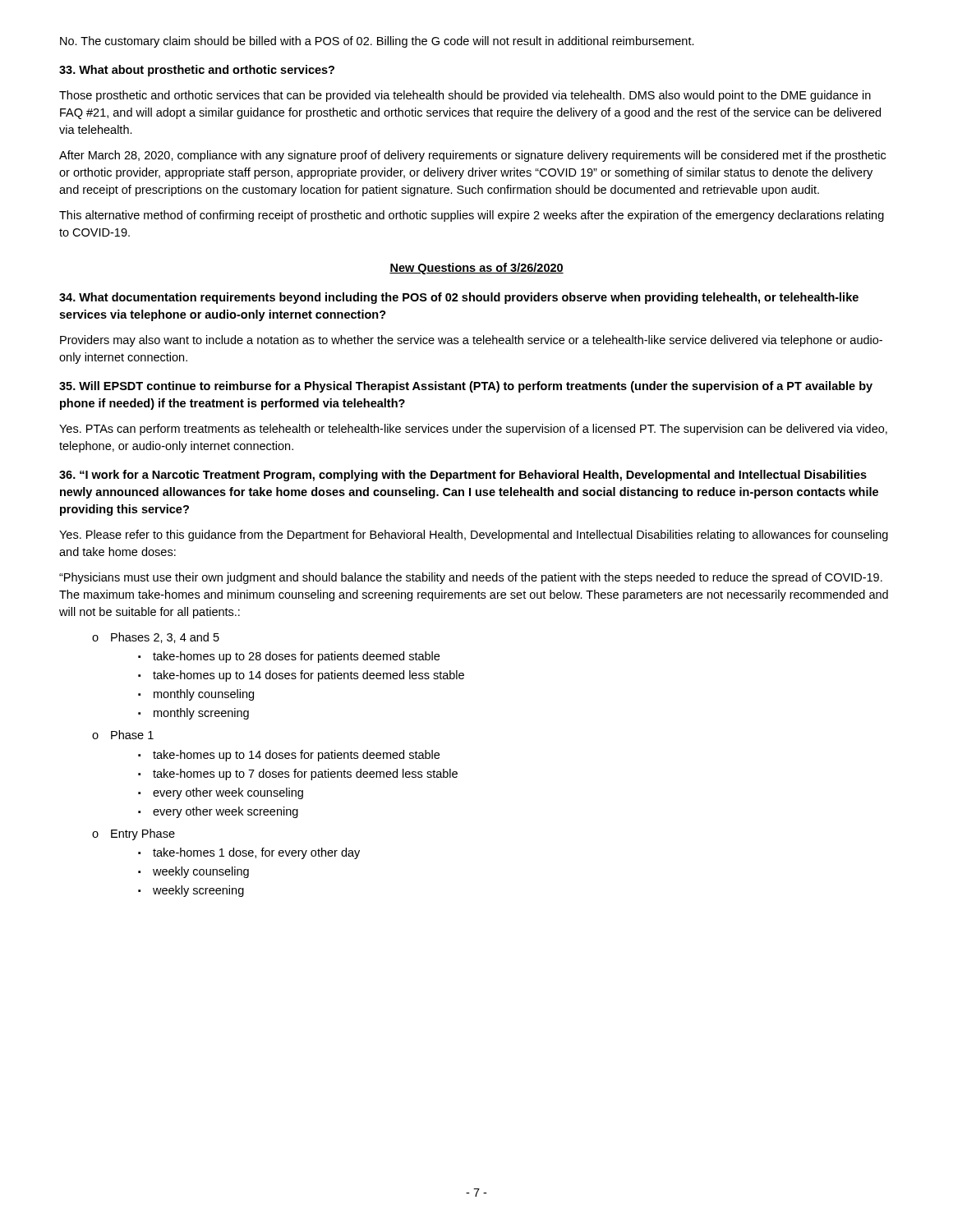The image size is (953, 1232).
Task: Find the list item with the text "▪ monthly screening"
Action: tap(194, 714)
